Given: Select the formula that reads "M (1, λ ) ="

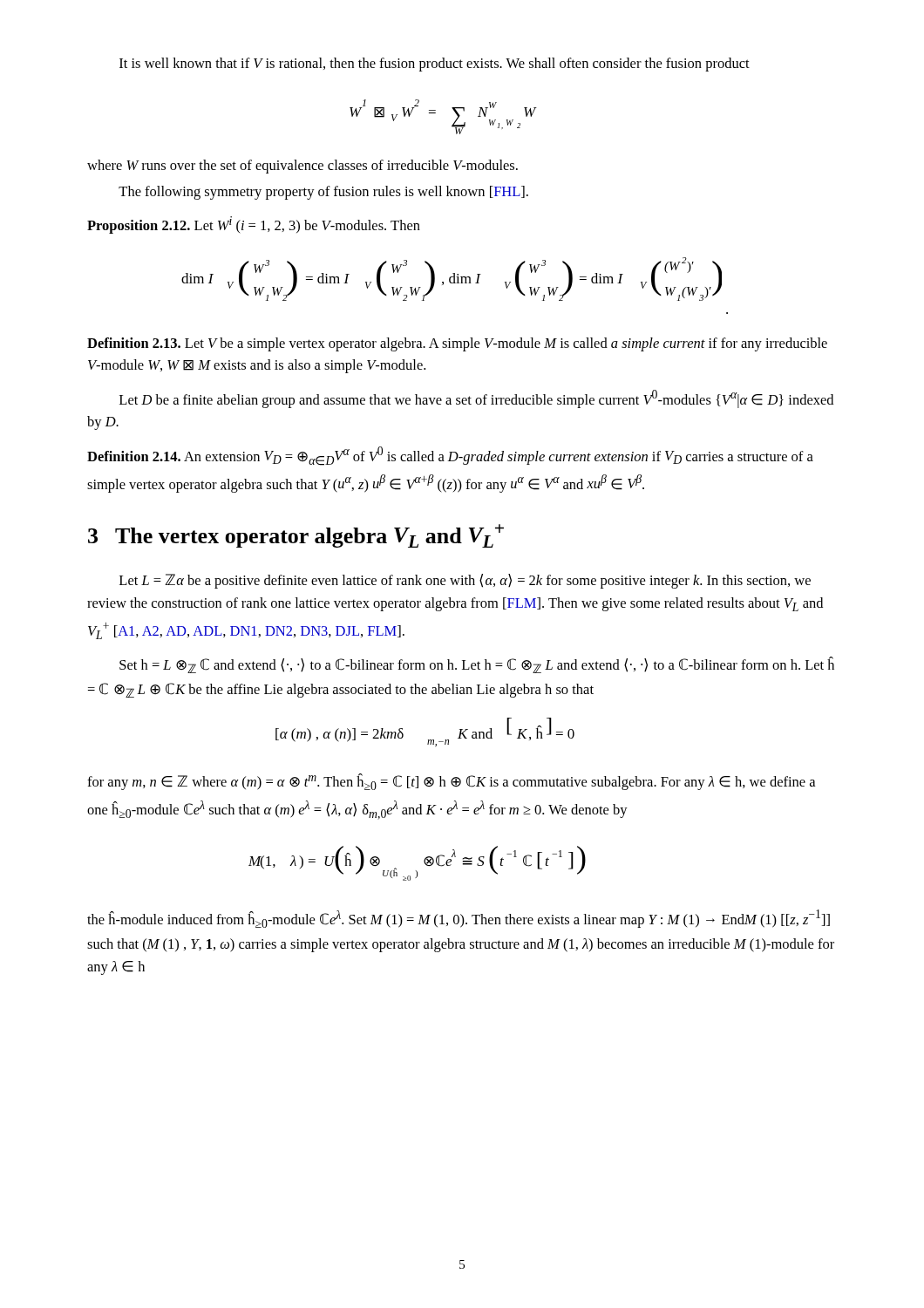Looking at the screenshot, I should click(462, 860).
